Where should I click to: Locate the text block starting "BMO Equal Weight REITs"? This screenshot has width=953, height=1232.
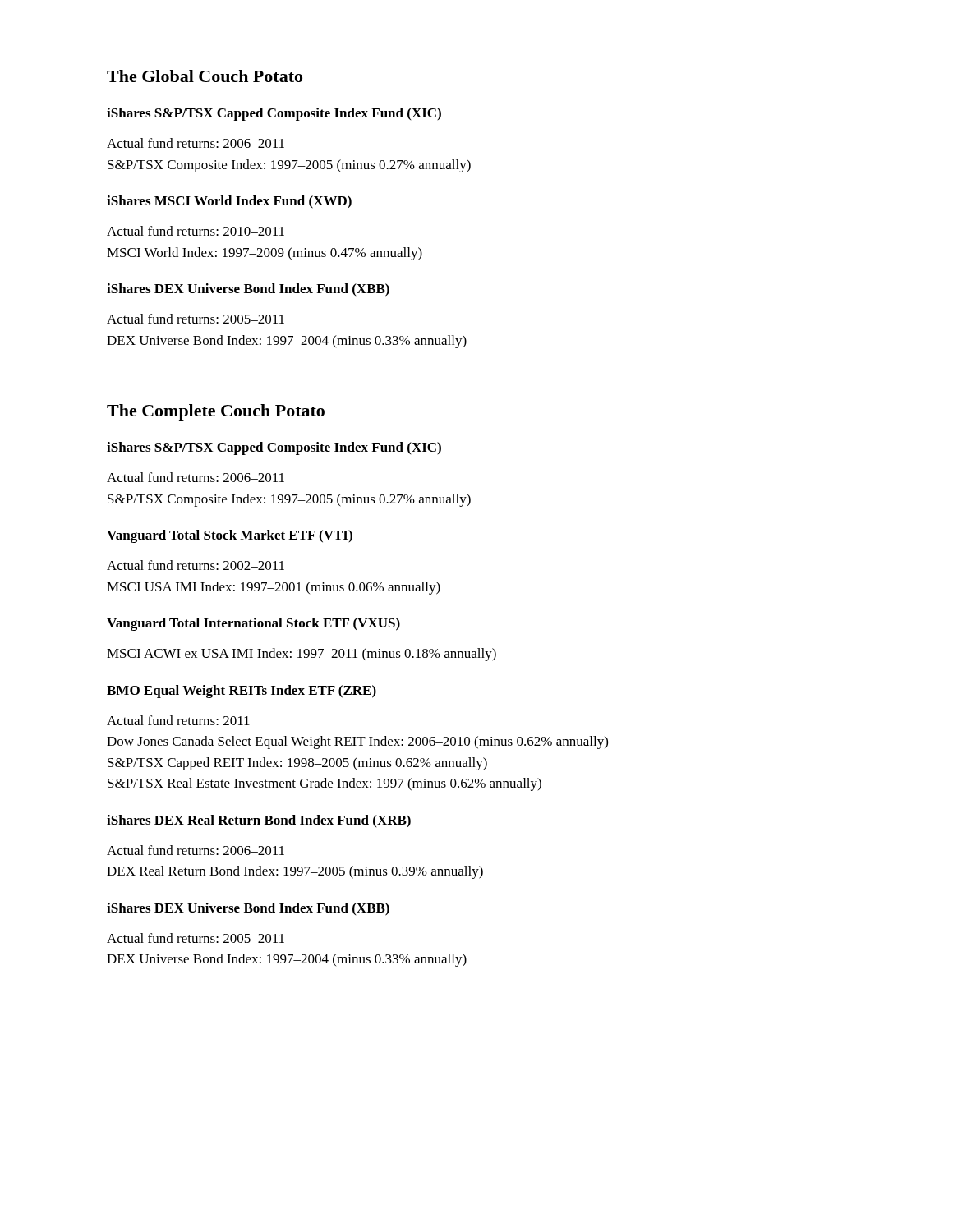[242, 690]
